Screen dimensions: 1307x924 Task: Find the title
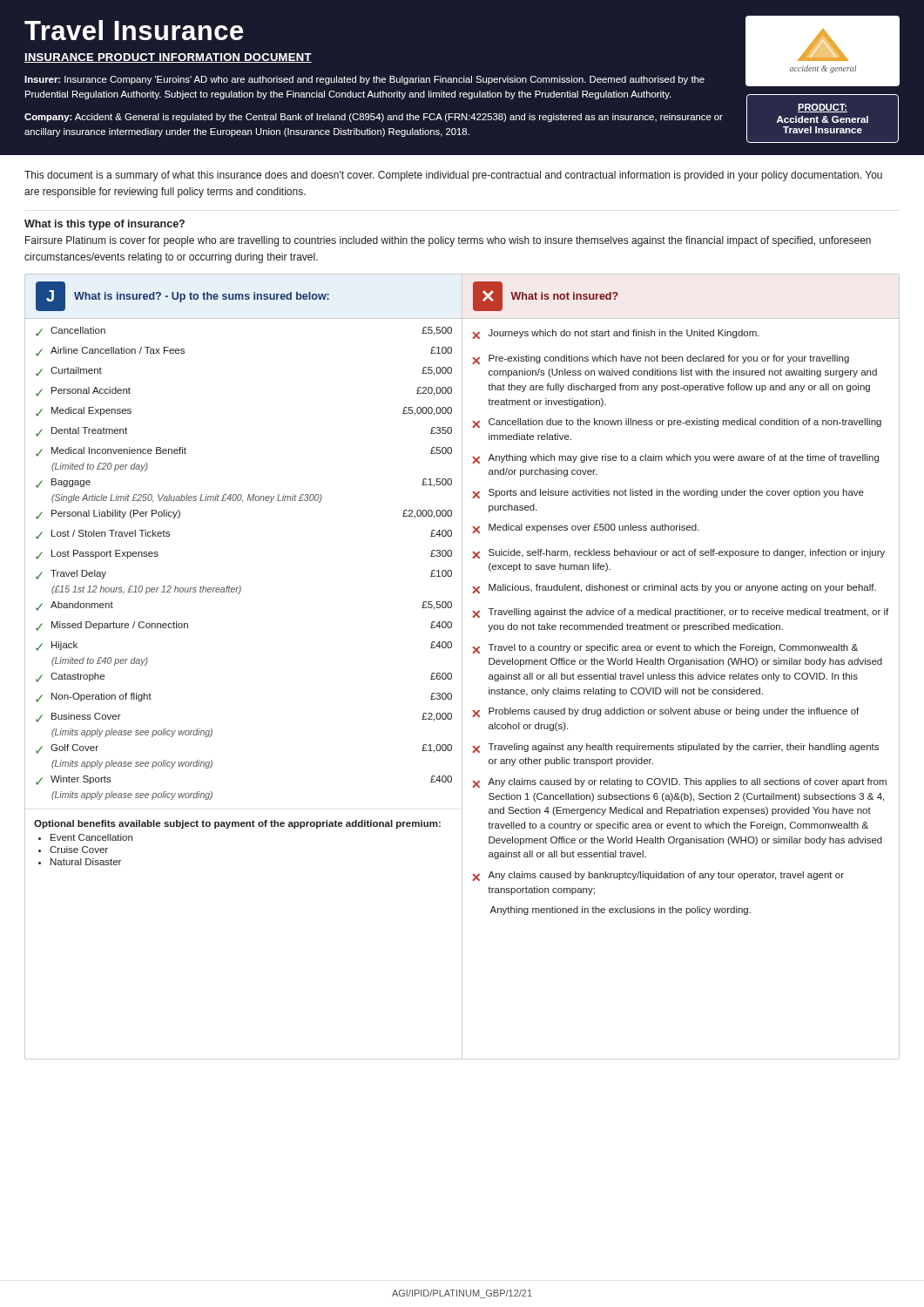134,31
